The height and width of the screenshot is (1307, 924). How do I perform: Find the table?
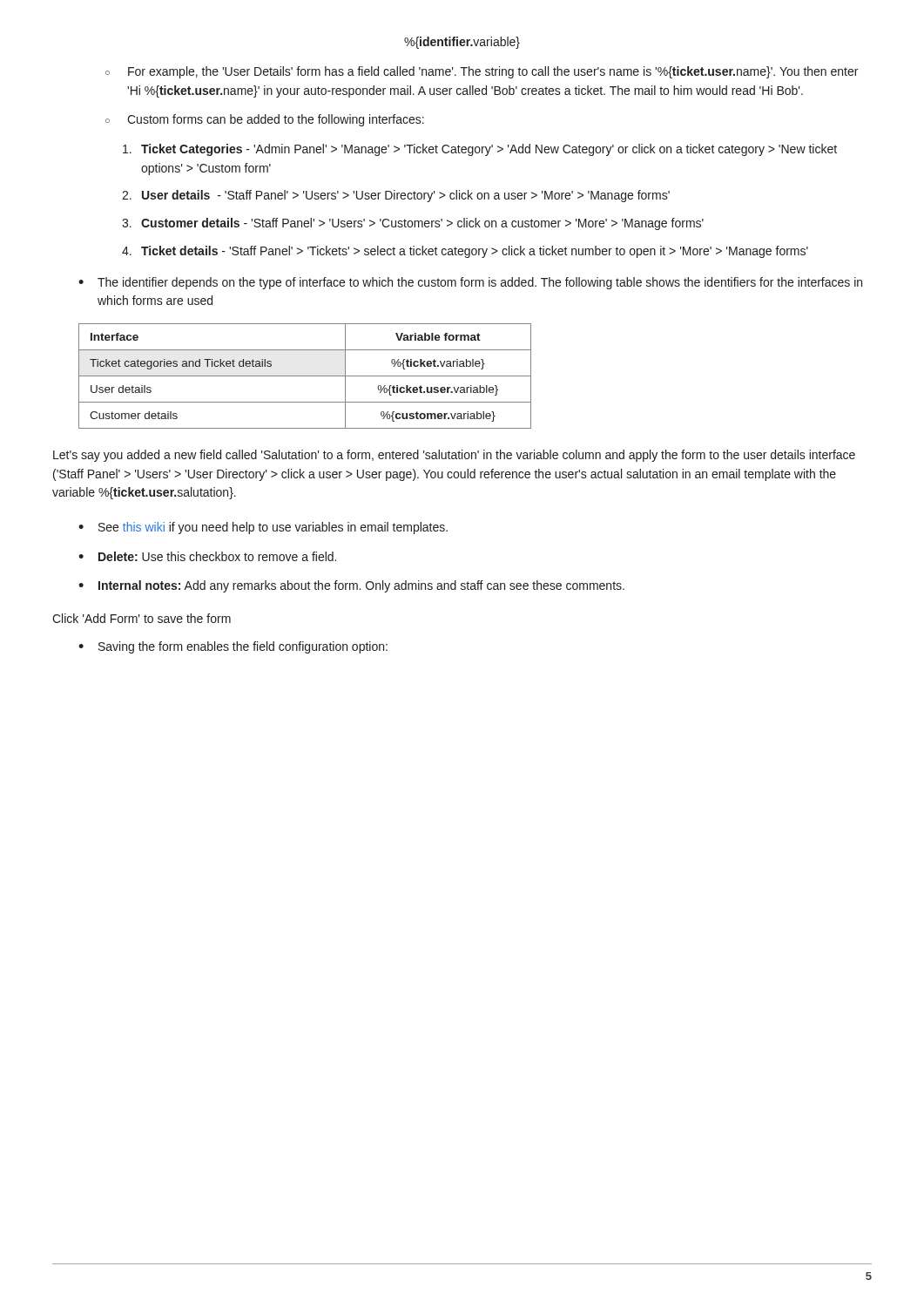coord(475,376)
